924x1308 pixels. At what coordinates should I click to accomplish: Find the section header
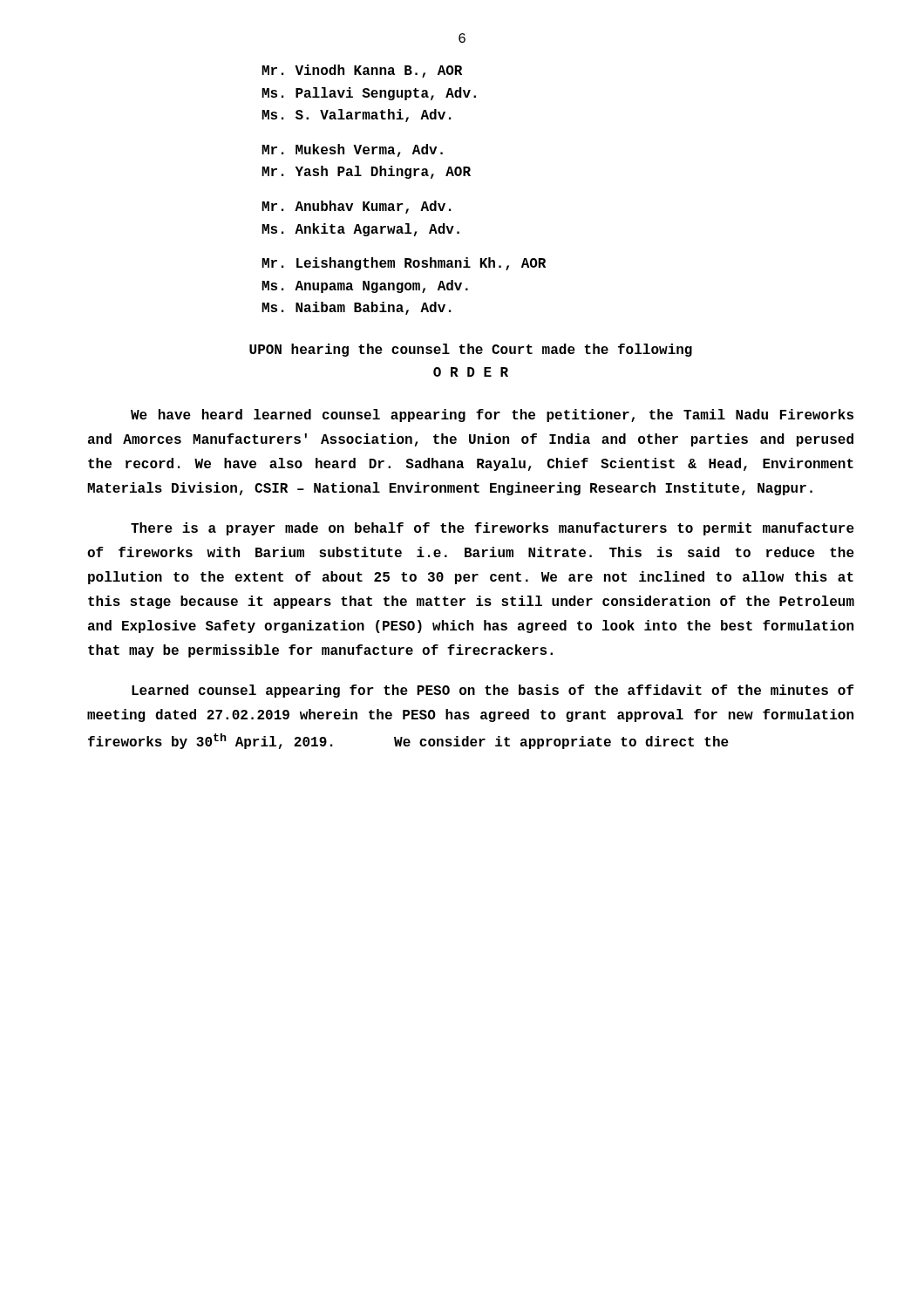coord(471,362)
